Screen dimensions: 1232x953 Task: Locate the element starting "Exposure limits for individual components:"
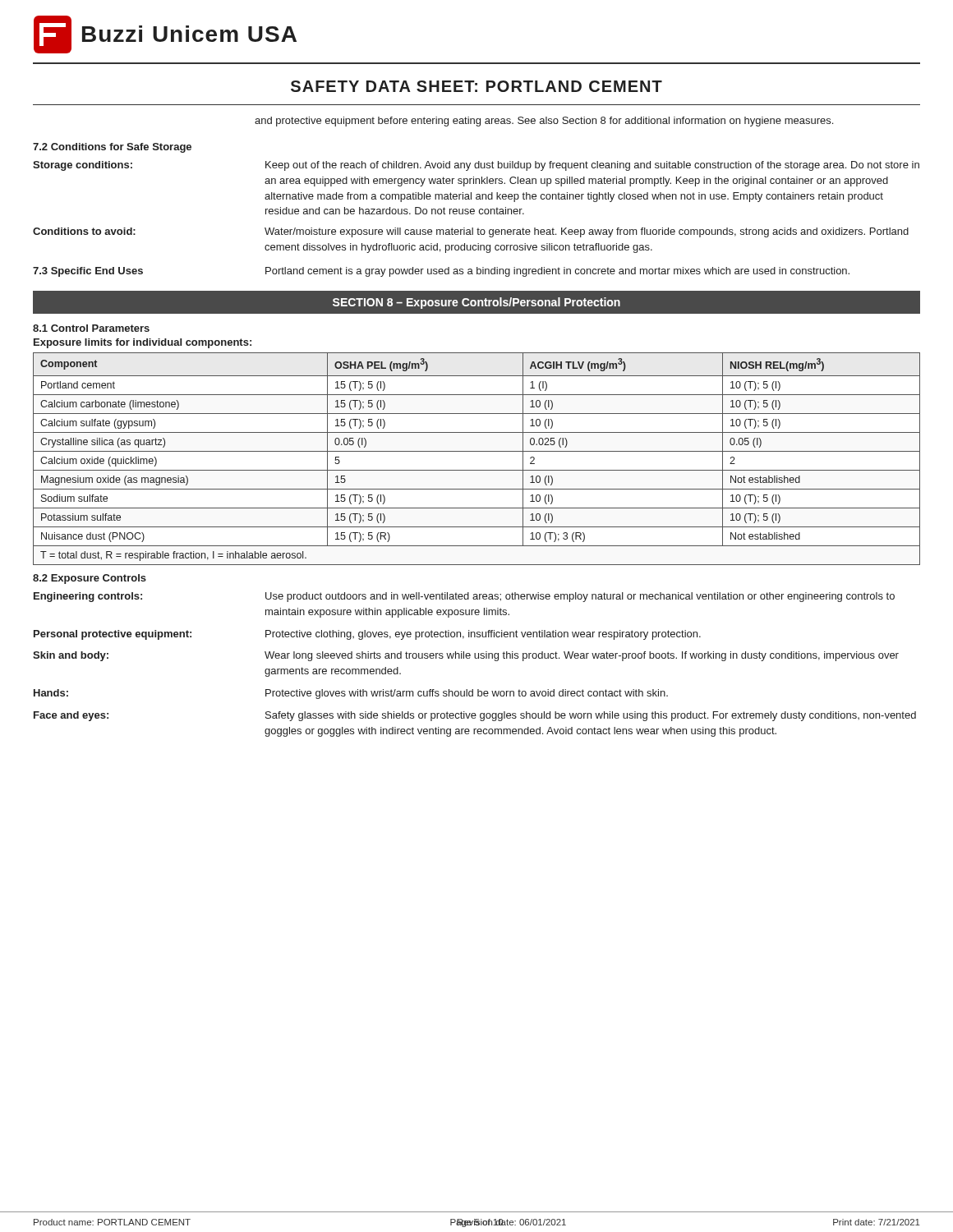(x=143, y=342)
